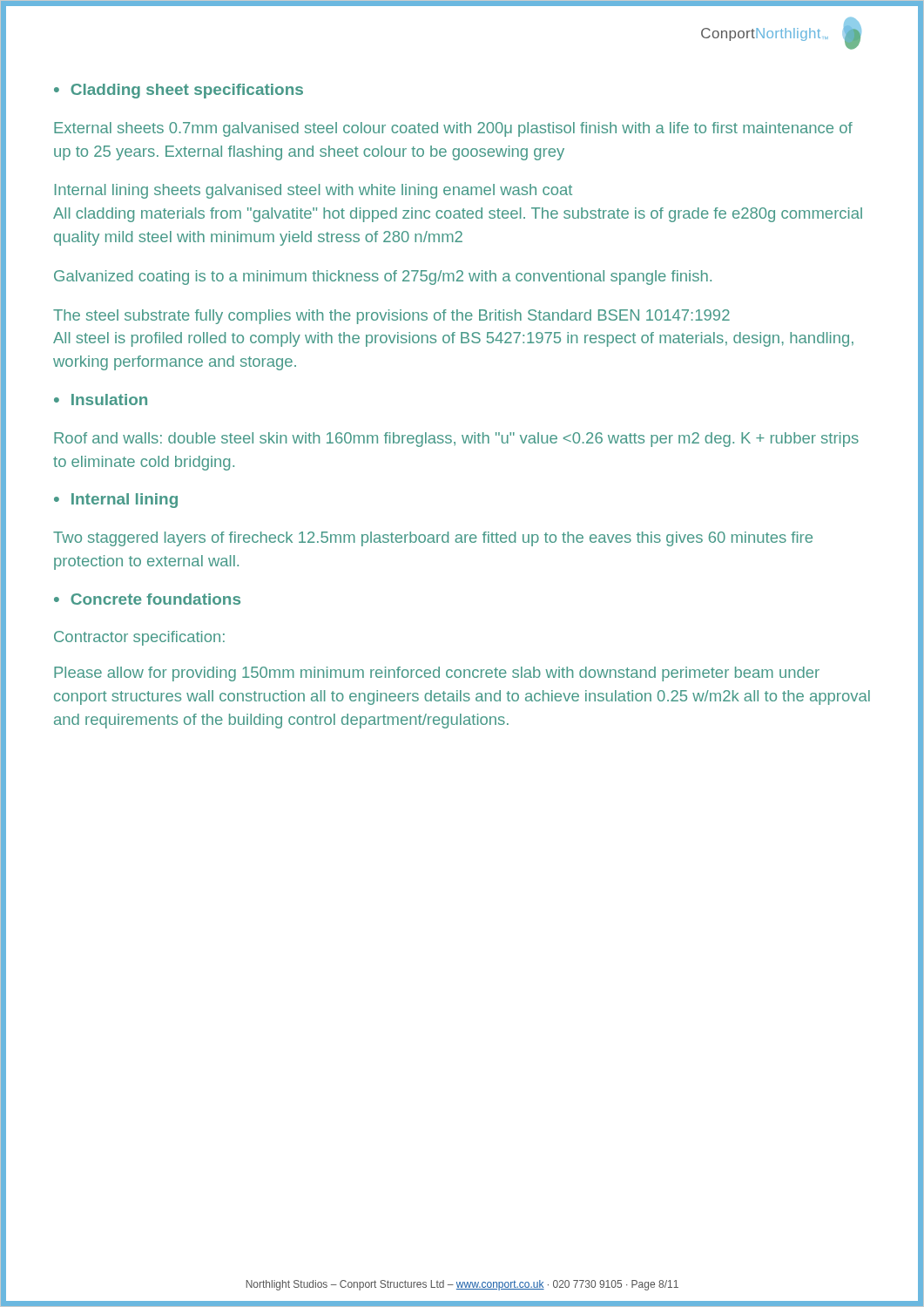Click on the text block that says "The steel substrate fully complies with the"
Viewport: 924px width, 1307px height.
(454, 338)
